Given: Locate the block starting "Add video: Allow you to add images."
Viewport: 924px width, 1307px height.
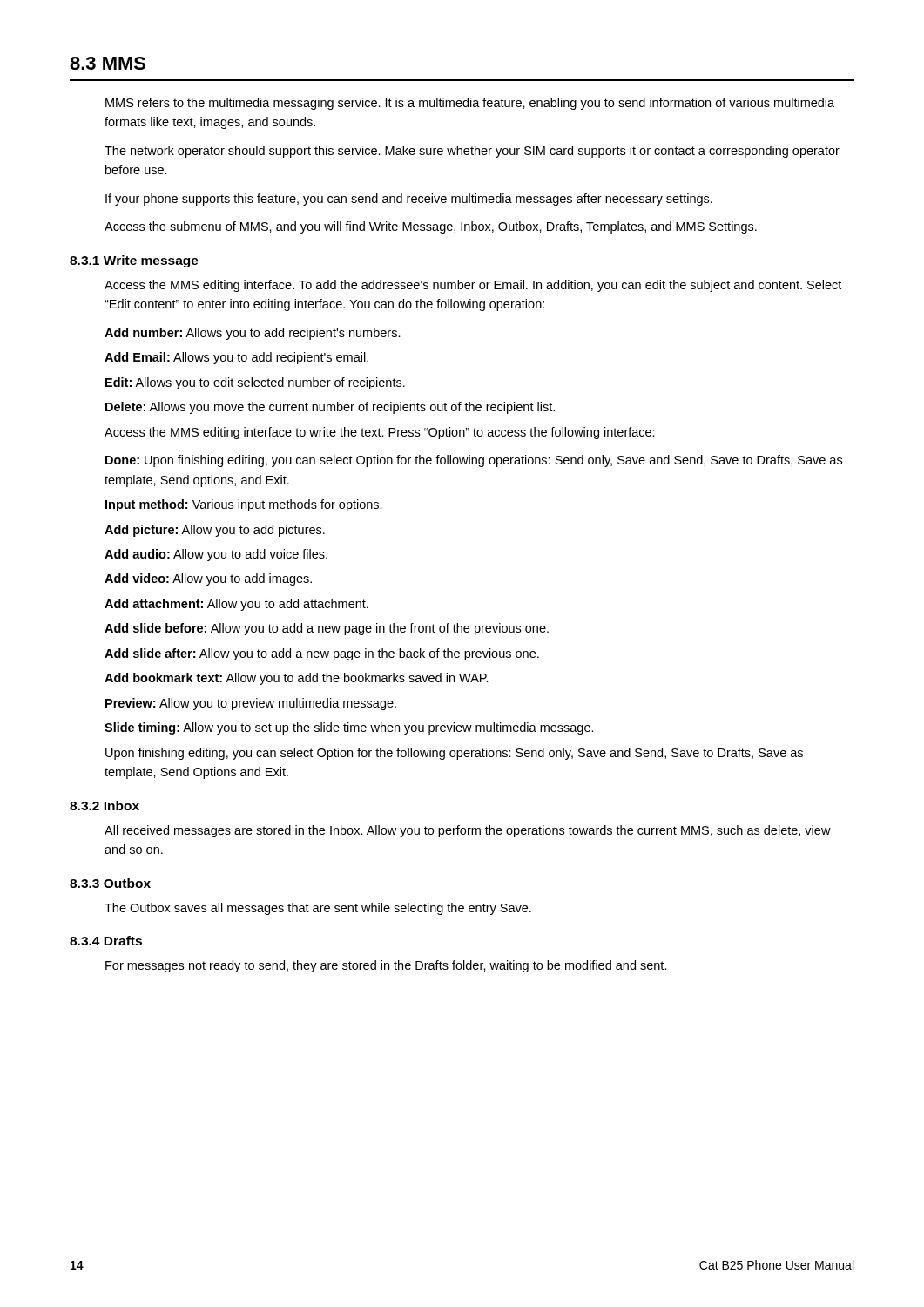Looking at the screenshot, I should (x=209, y=579).
